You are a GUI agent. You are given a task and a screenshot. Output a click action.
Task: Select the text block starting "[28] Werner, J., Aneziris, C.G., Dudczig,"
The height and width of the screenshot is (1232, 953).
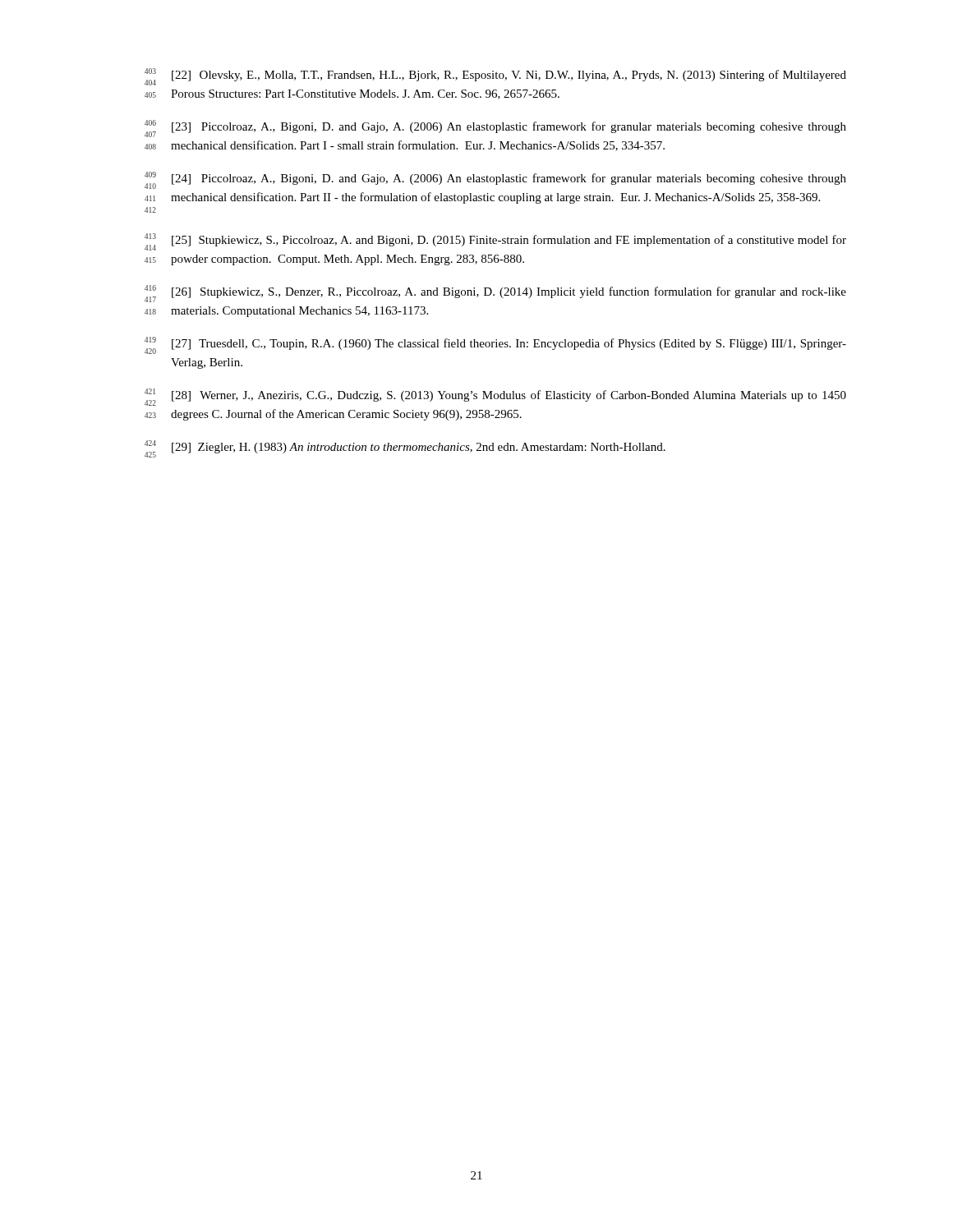click(509, 404)
